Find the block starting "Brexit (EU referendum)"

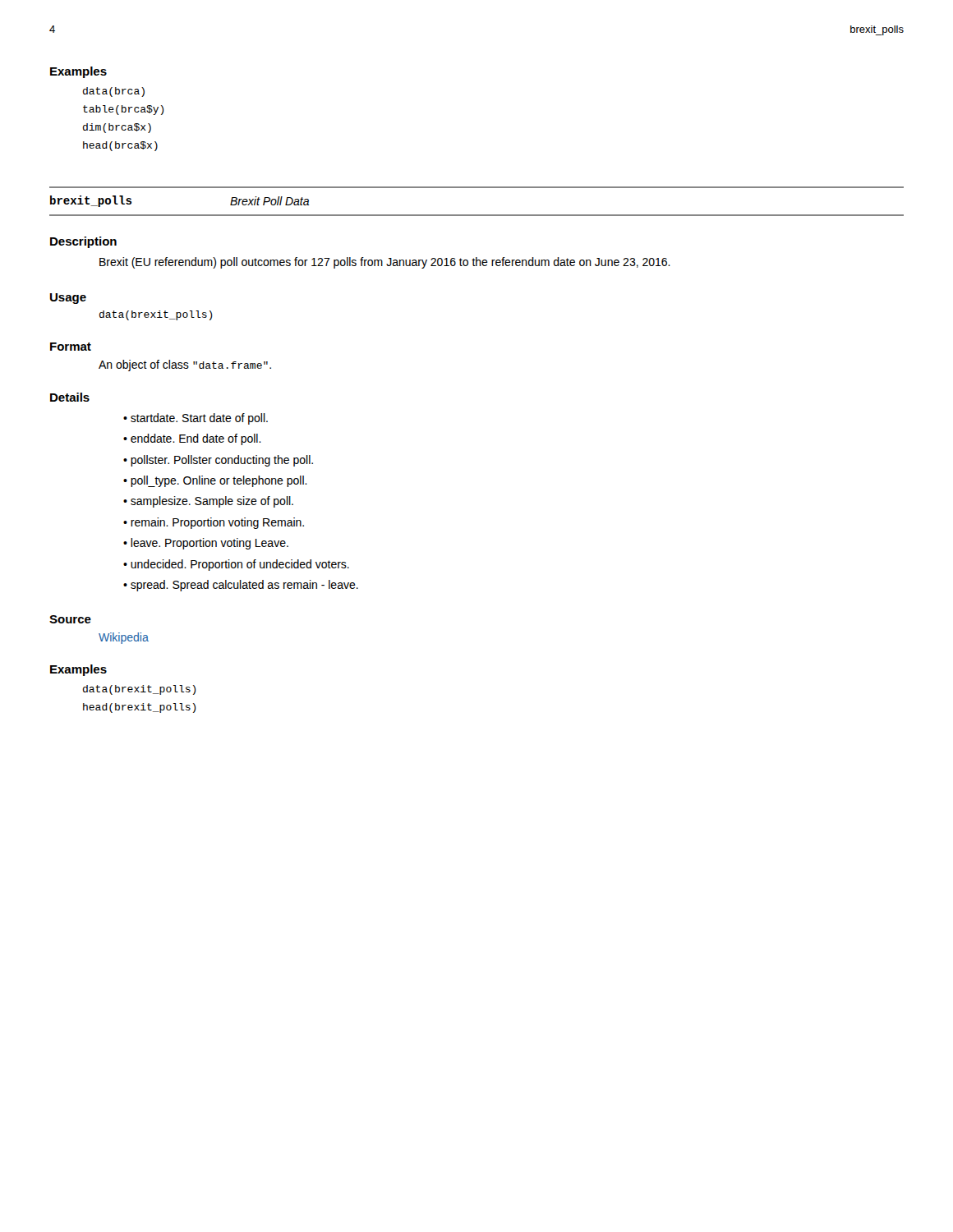pos(385,262)
